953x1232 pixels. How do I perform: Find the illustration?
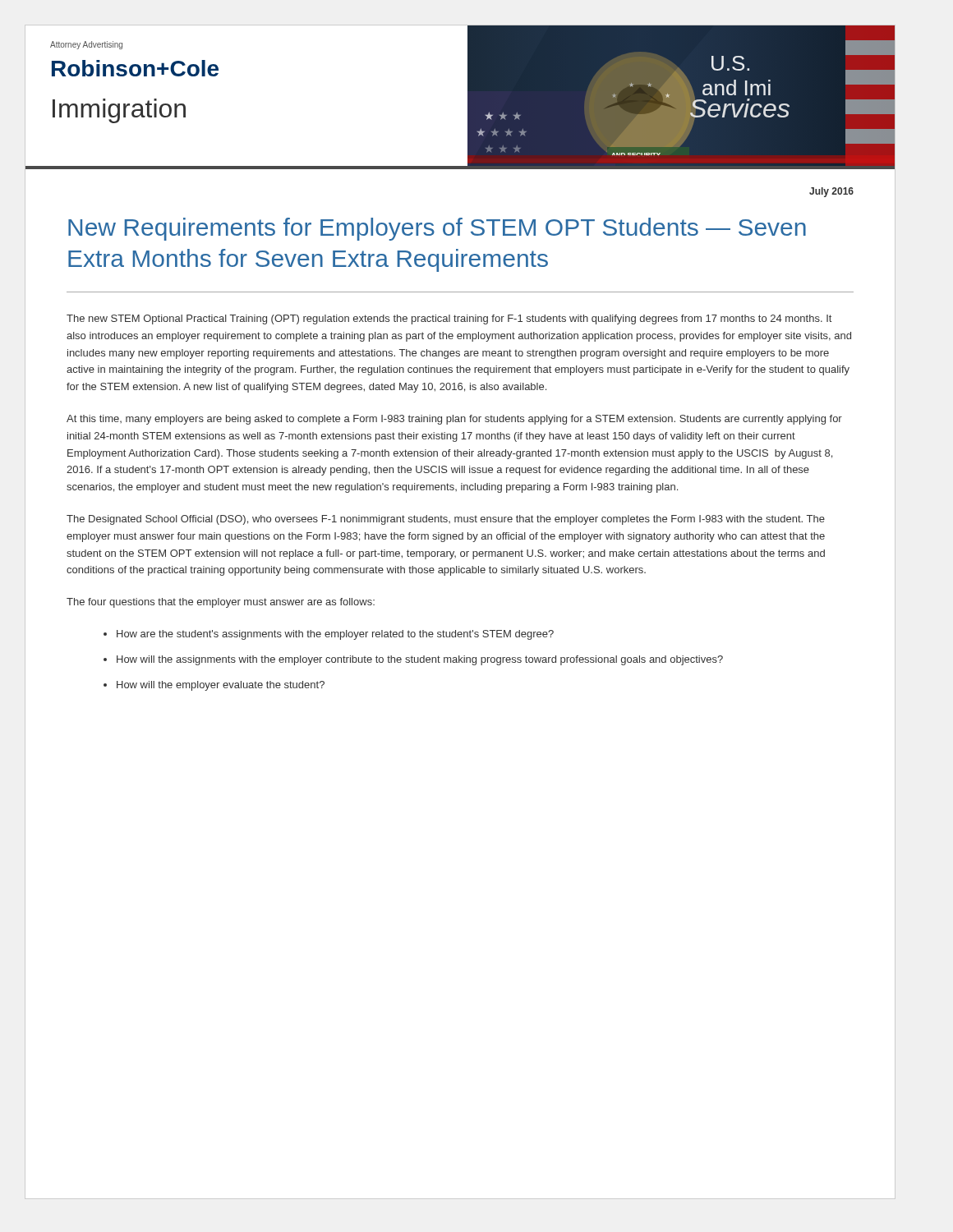681,97
